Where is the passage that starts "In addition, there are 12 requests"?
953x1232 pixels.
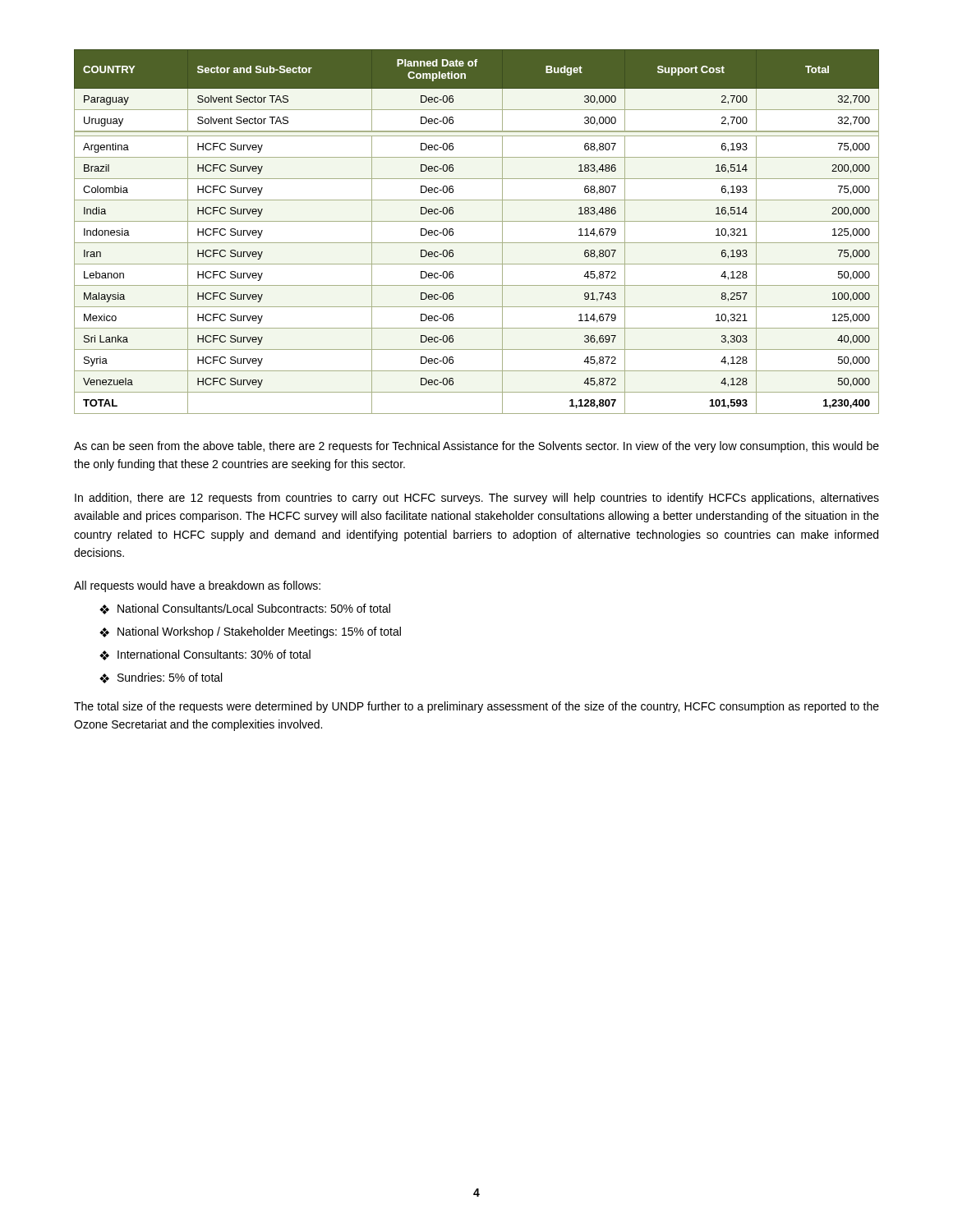[x=476, y=525]
